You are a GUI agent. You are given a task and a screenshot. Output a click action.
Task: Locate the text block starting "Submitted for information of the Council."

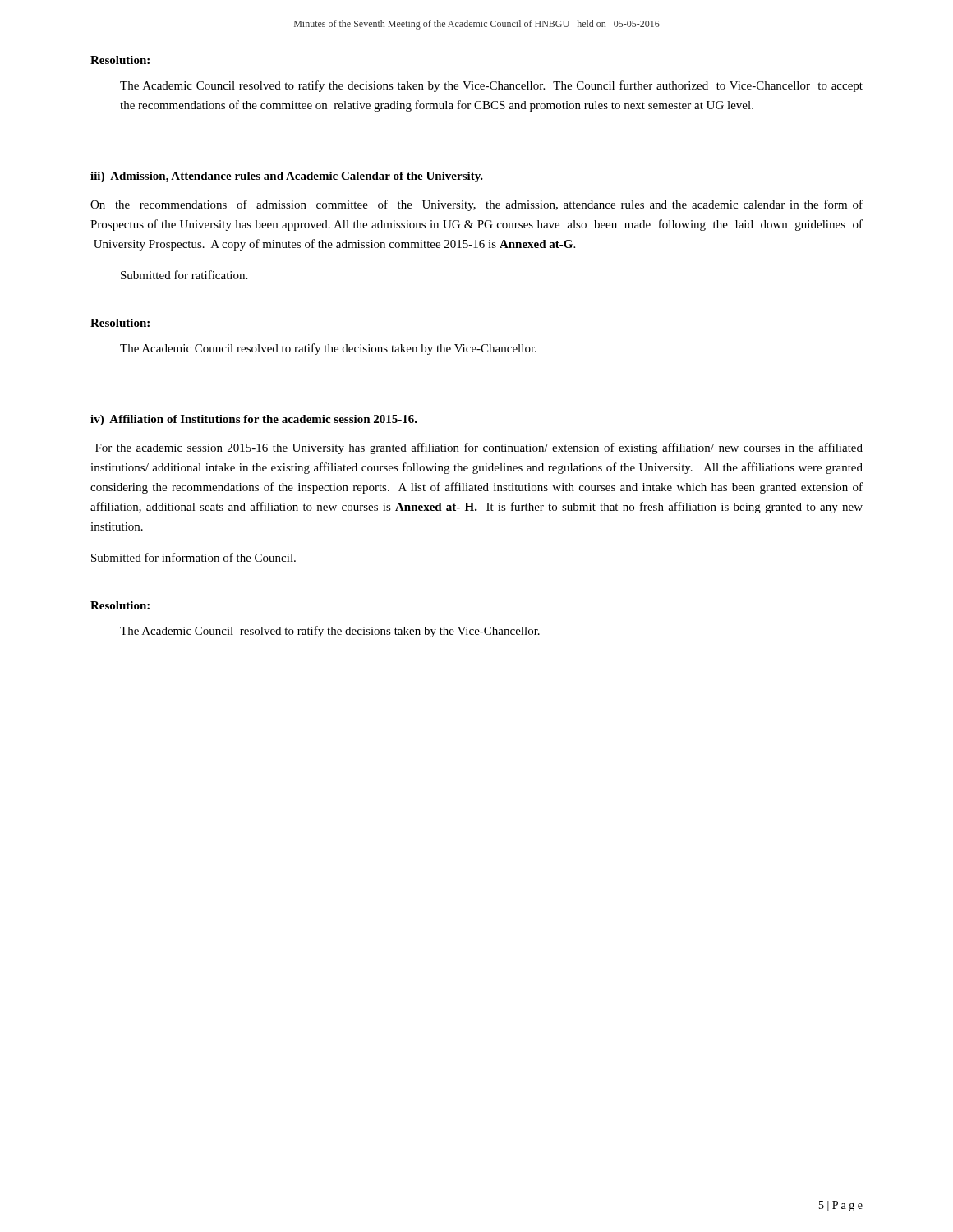[x=193, y=558]
